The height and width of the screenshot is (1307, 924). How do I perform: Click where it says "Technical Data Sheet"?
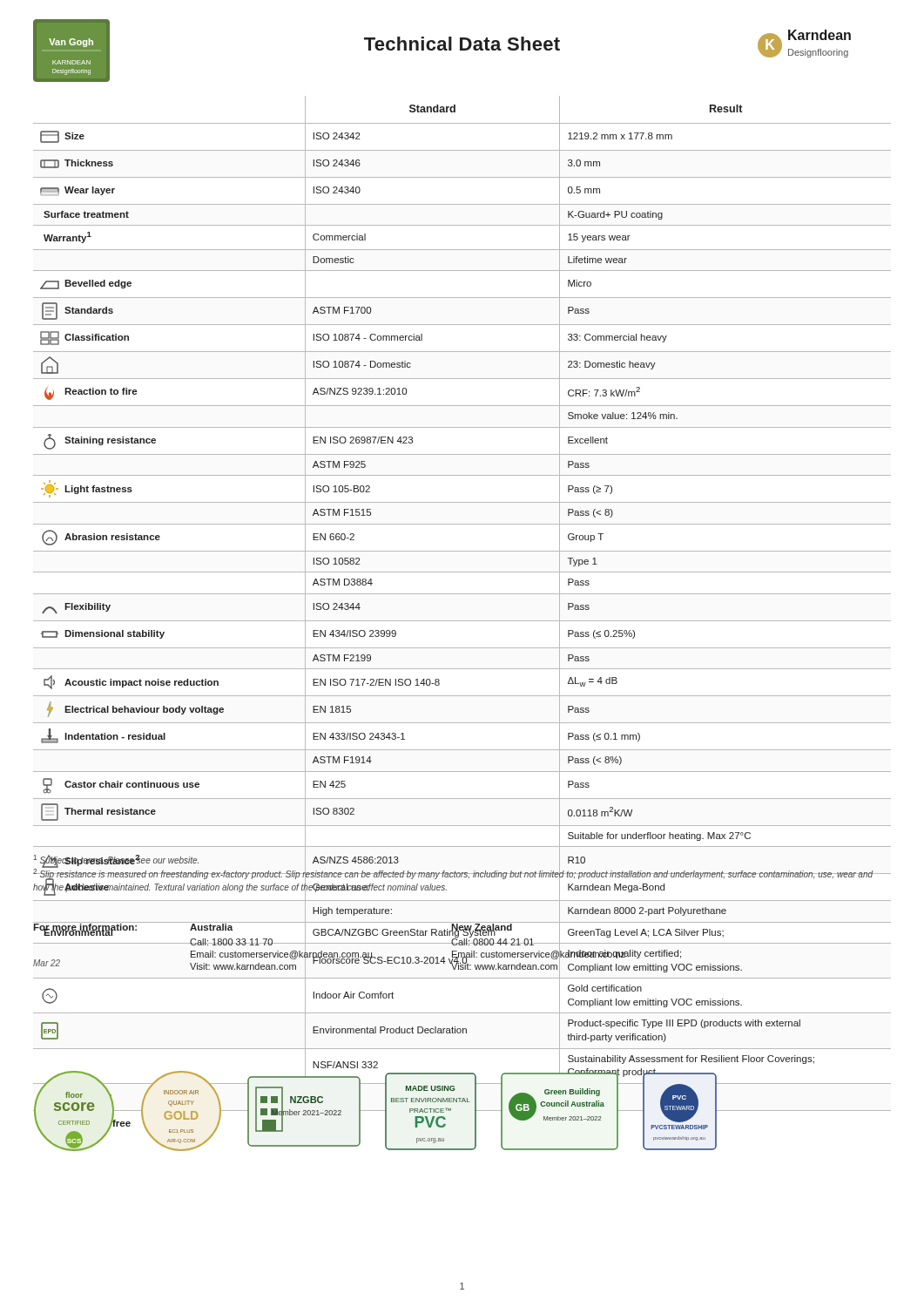(462, 44)
